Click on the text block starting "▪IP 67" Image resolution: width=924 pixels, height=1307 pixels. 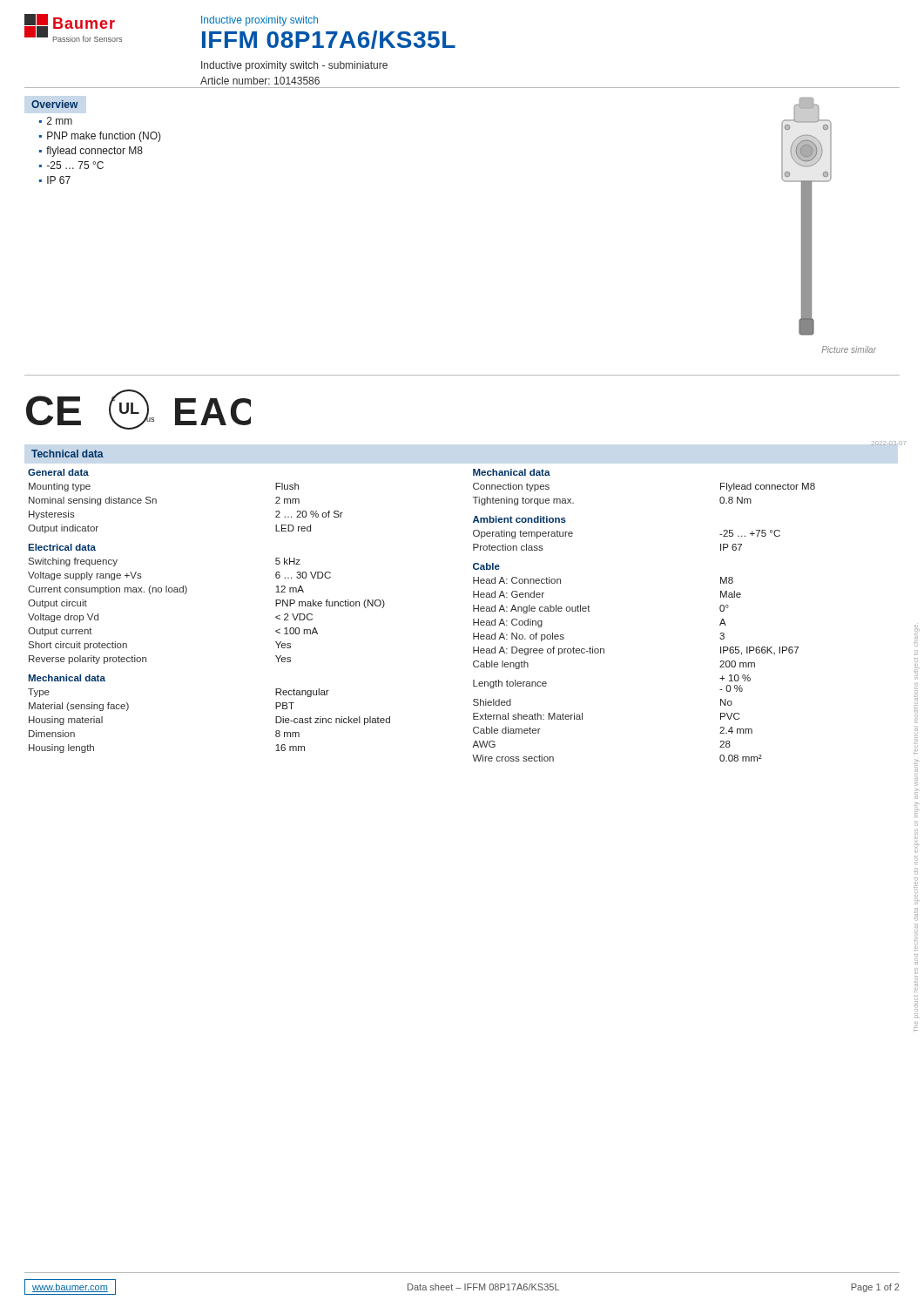coord(54,180)
